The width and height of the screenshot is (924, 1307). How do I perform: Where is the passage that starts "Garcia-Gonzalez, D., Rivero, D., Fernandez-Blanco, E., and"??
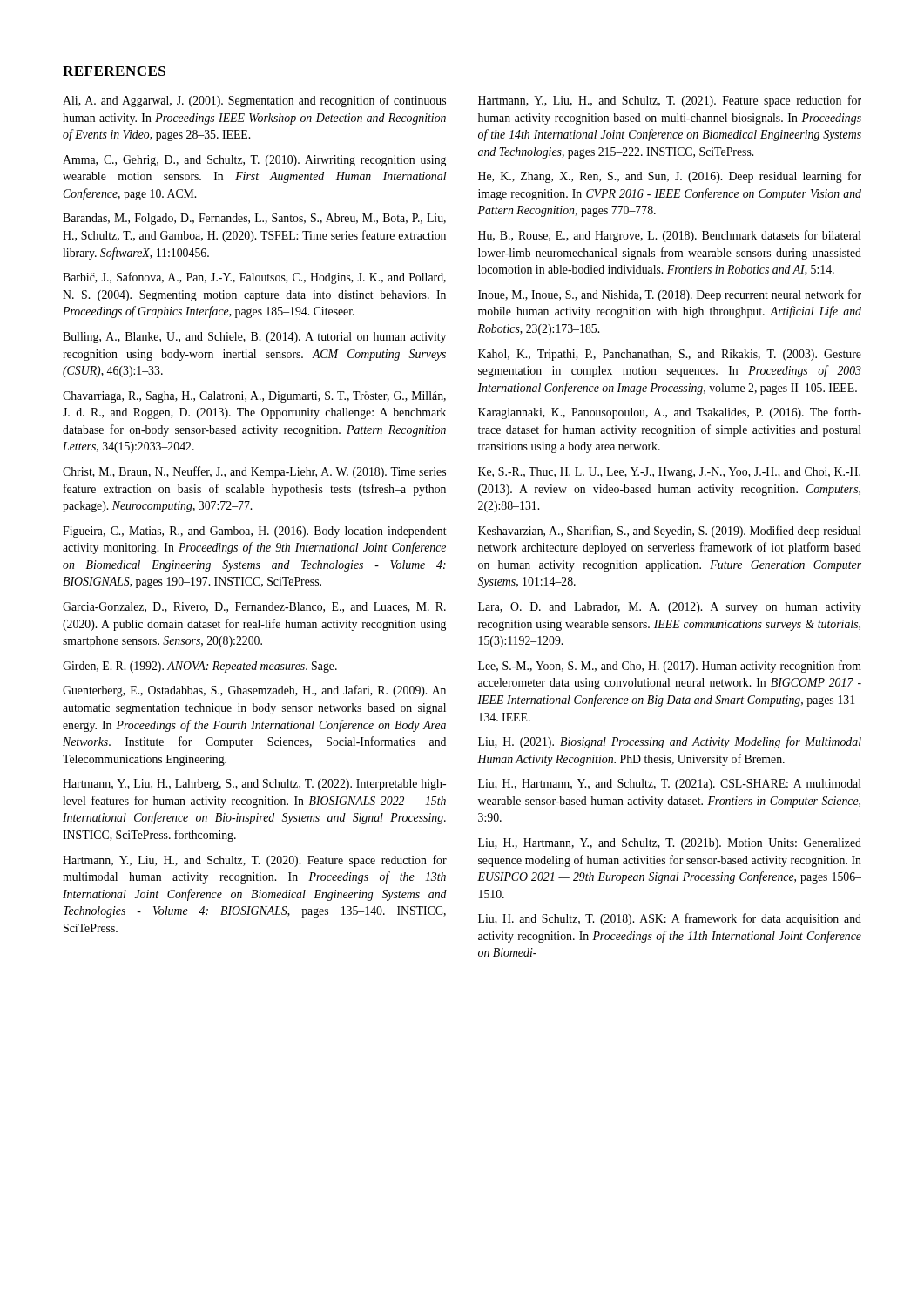click(x=255, y=624)
